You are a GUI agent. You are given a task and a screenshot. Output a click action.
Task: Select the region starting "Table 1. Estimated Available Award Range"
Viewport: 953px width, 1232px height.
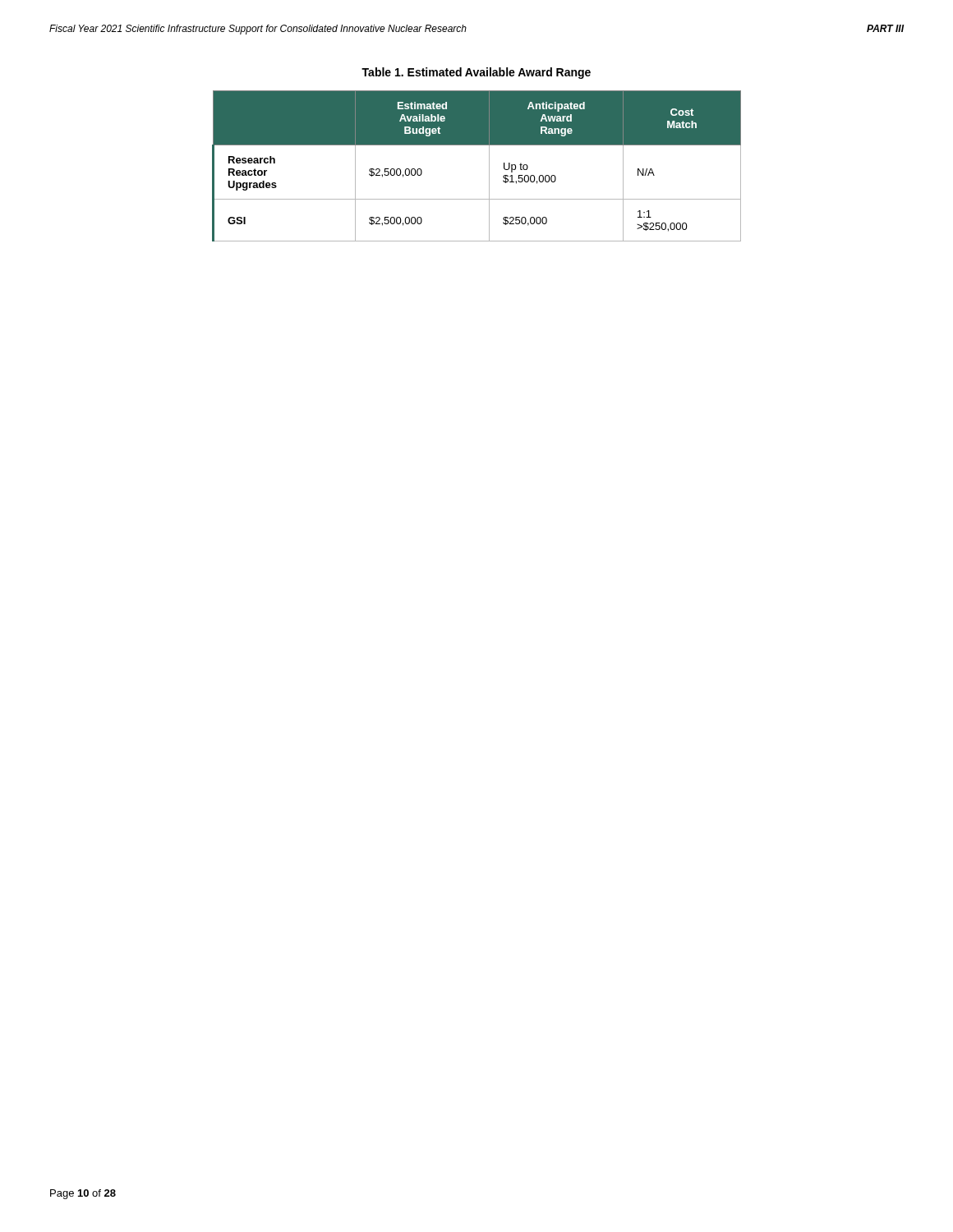(x=476, y=72)
